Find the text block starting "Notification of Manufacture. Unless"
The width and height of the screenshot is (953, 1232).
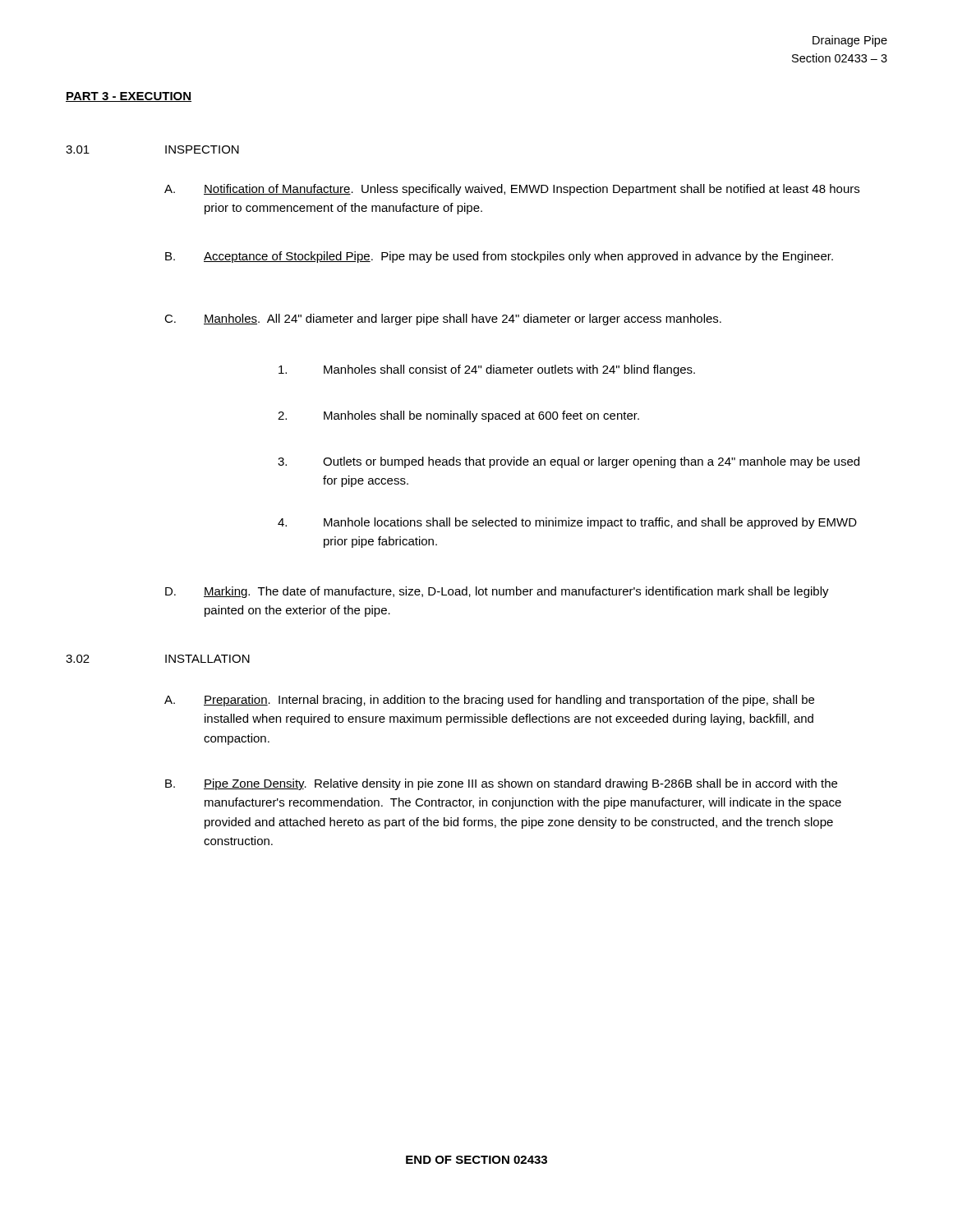pyautogui.click(x=532, y=198)
